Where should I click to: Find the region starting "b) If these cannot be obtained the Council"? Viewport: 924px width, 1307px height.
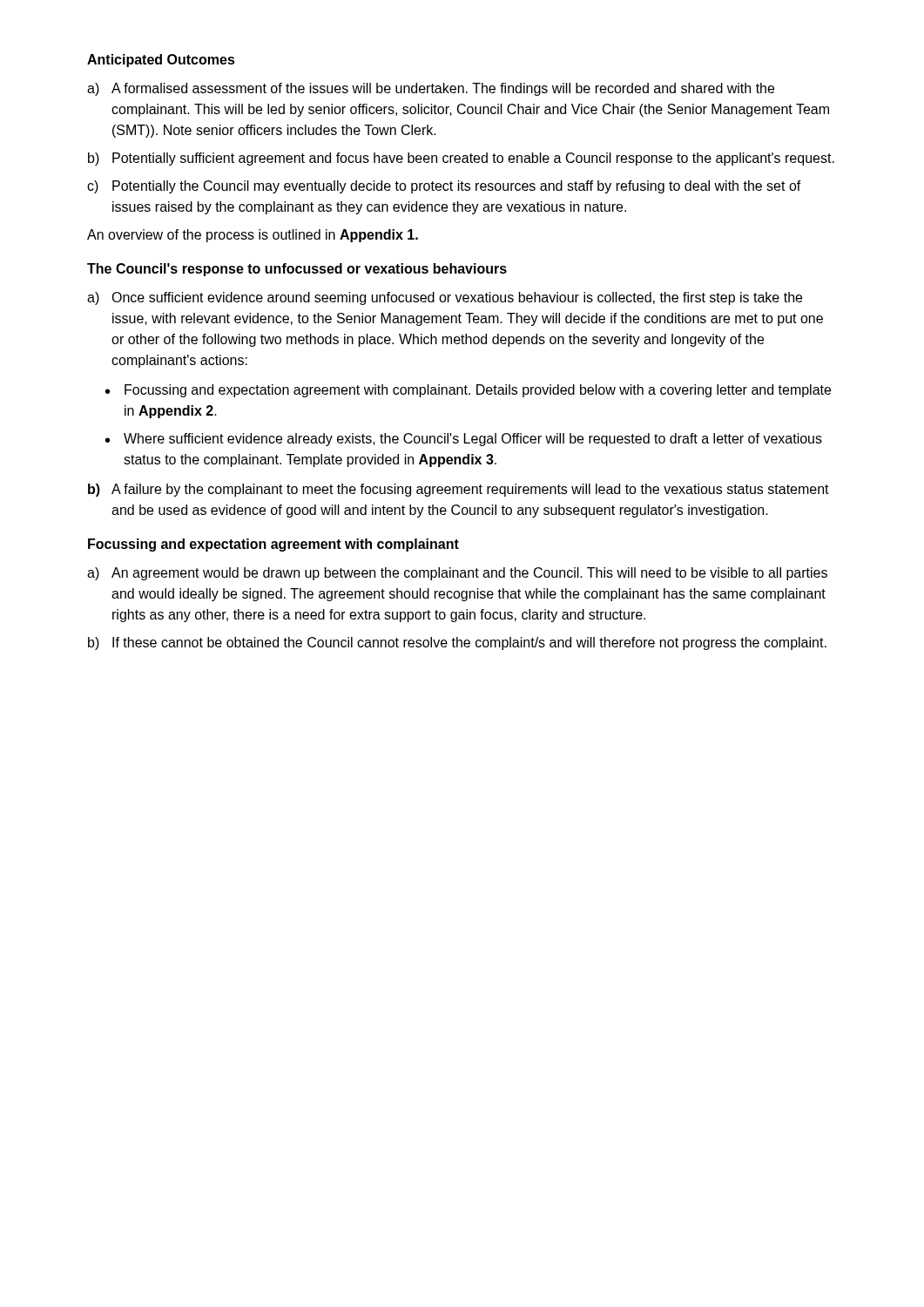coord(462,643)
